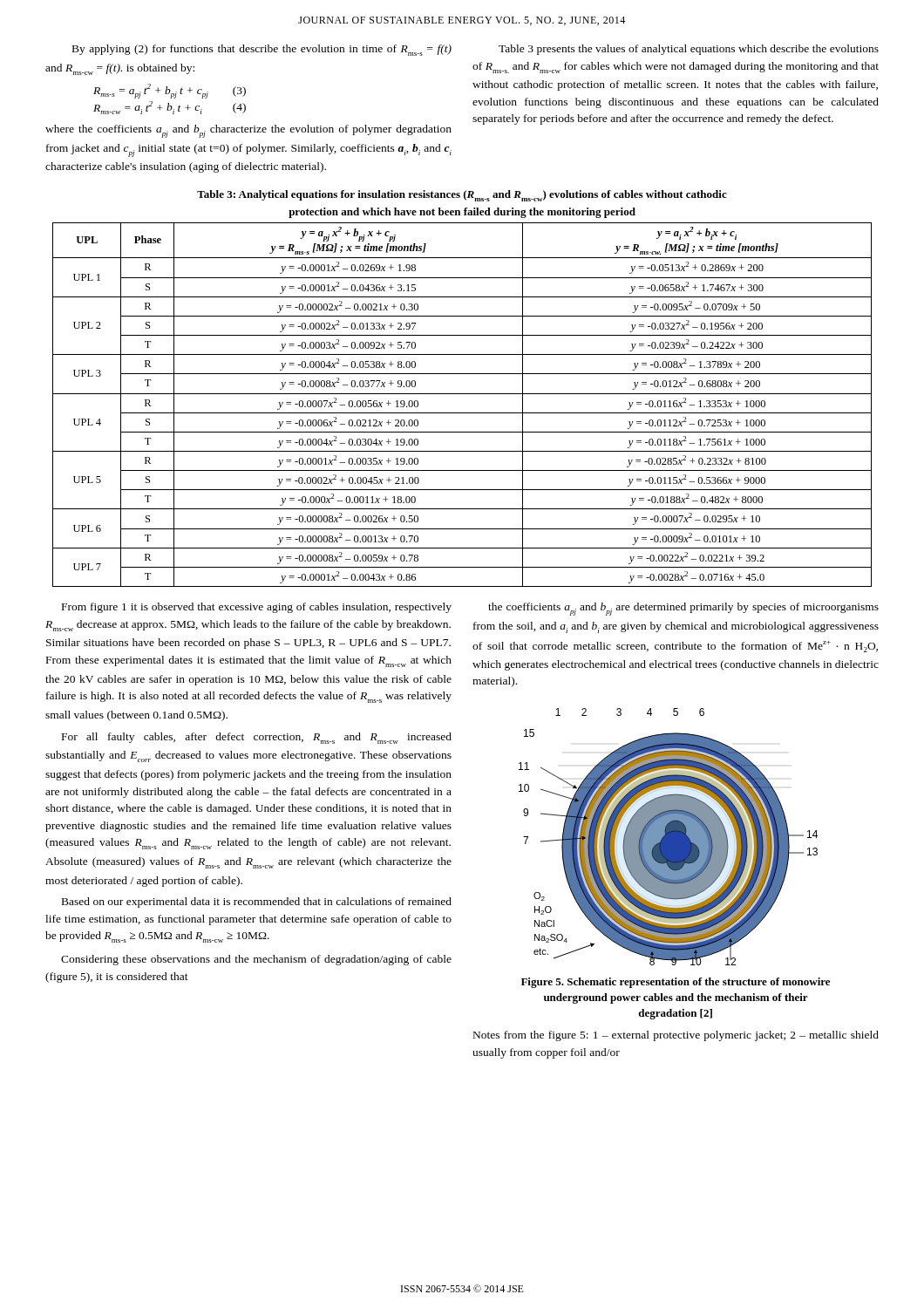Click on the text block that reads "For all faulty cables, after defect correction, Rms-s"
The image size is (924, 1308).
tap(248, 808)
